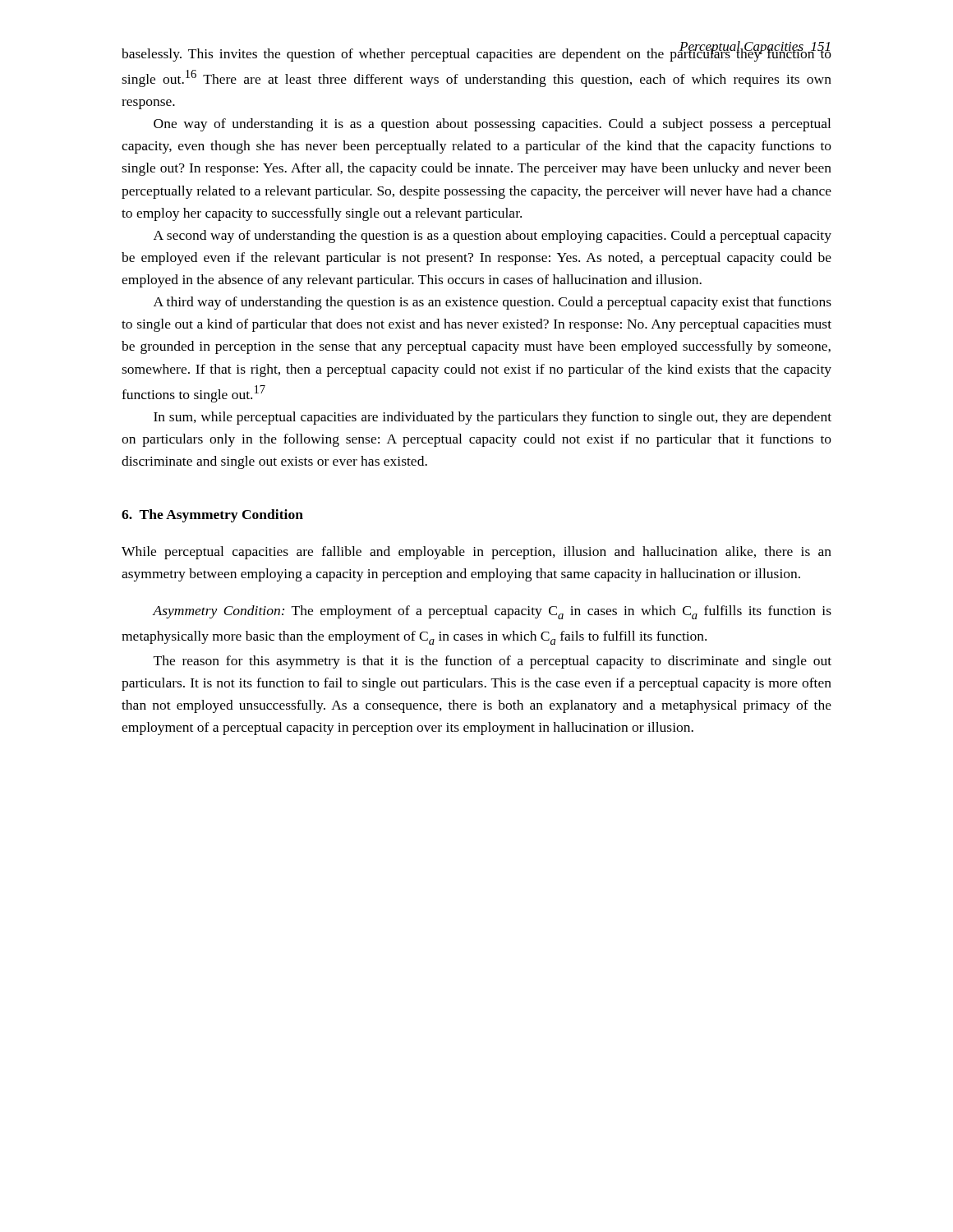Navigate to the text starting "baselessly. This invites the"
This screenshot has width=953, height=1232.
click(476, 258)
